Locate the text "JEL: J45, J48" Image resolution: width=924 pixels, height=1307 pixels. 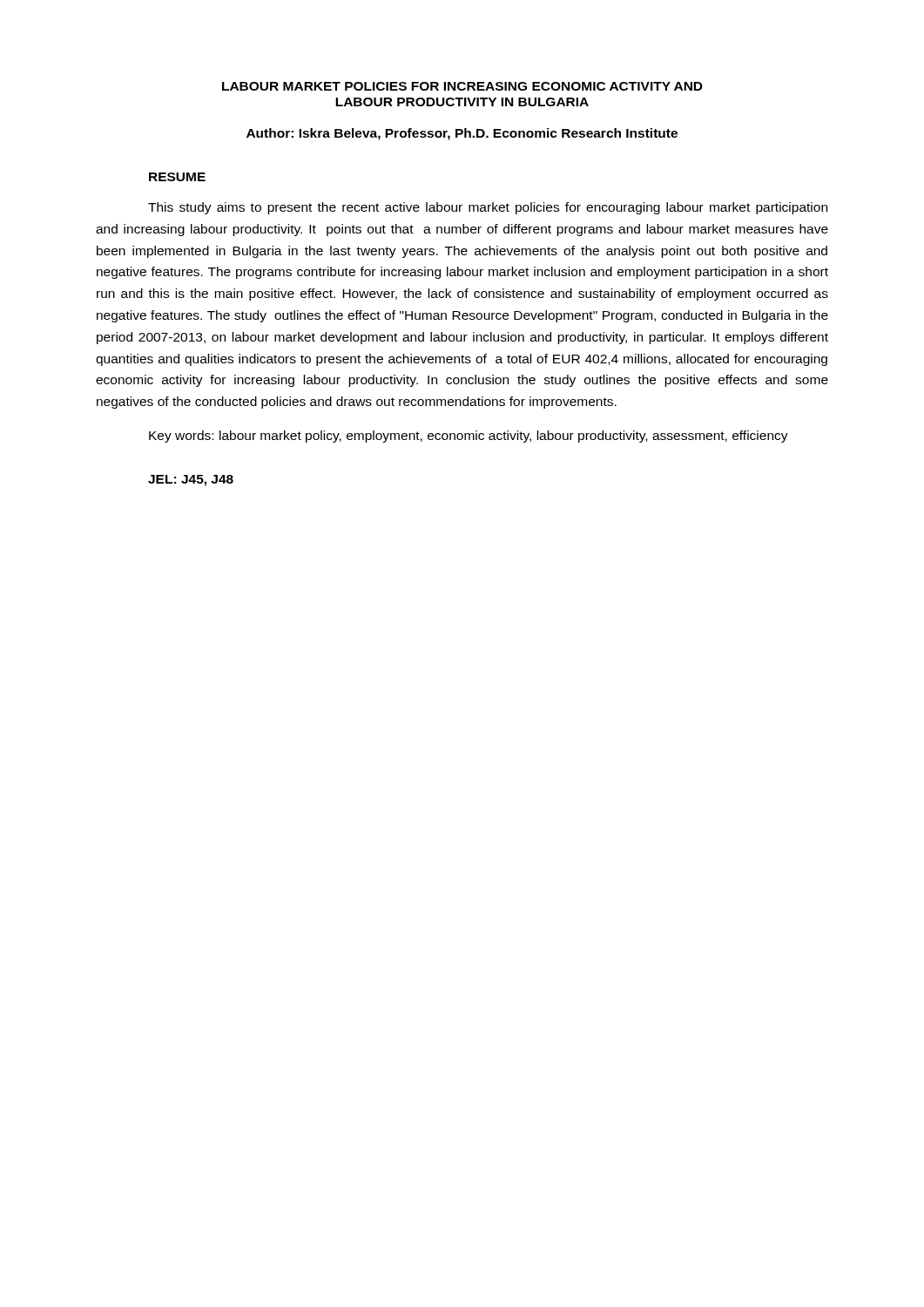coord(191,479)
